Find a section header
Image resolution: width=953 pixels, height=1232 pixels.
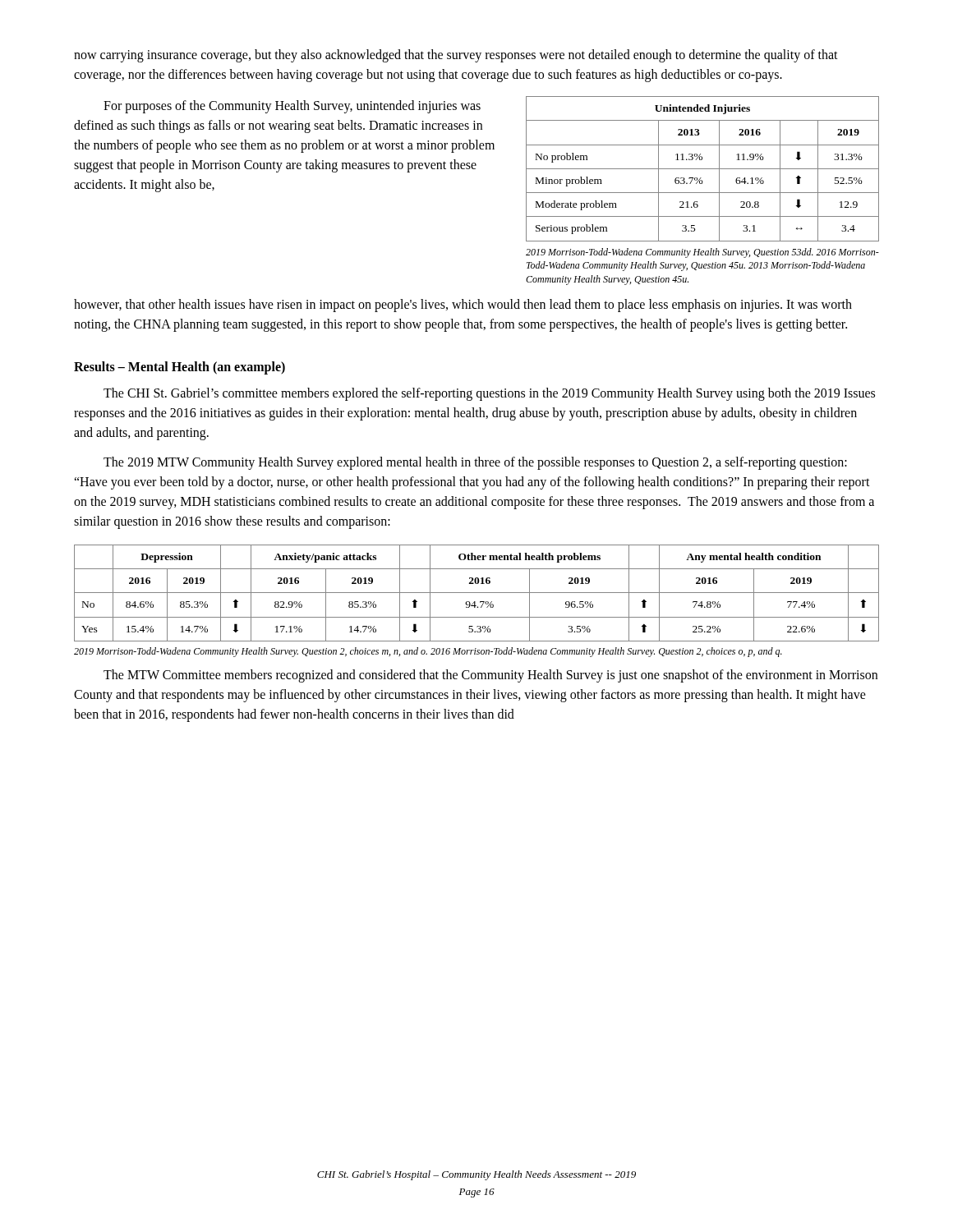(180, 367)
